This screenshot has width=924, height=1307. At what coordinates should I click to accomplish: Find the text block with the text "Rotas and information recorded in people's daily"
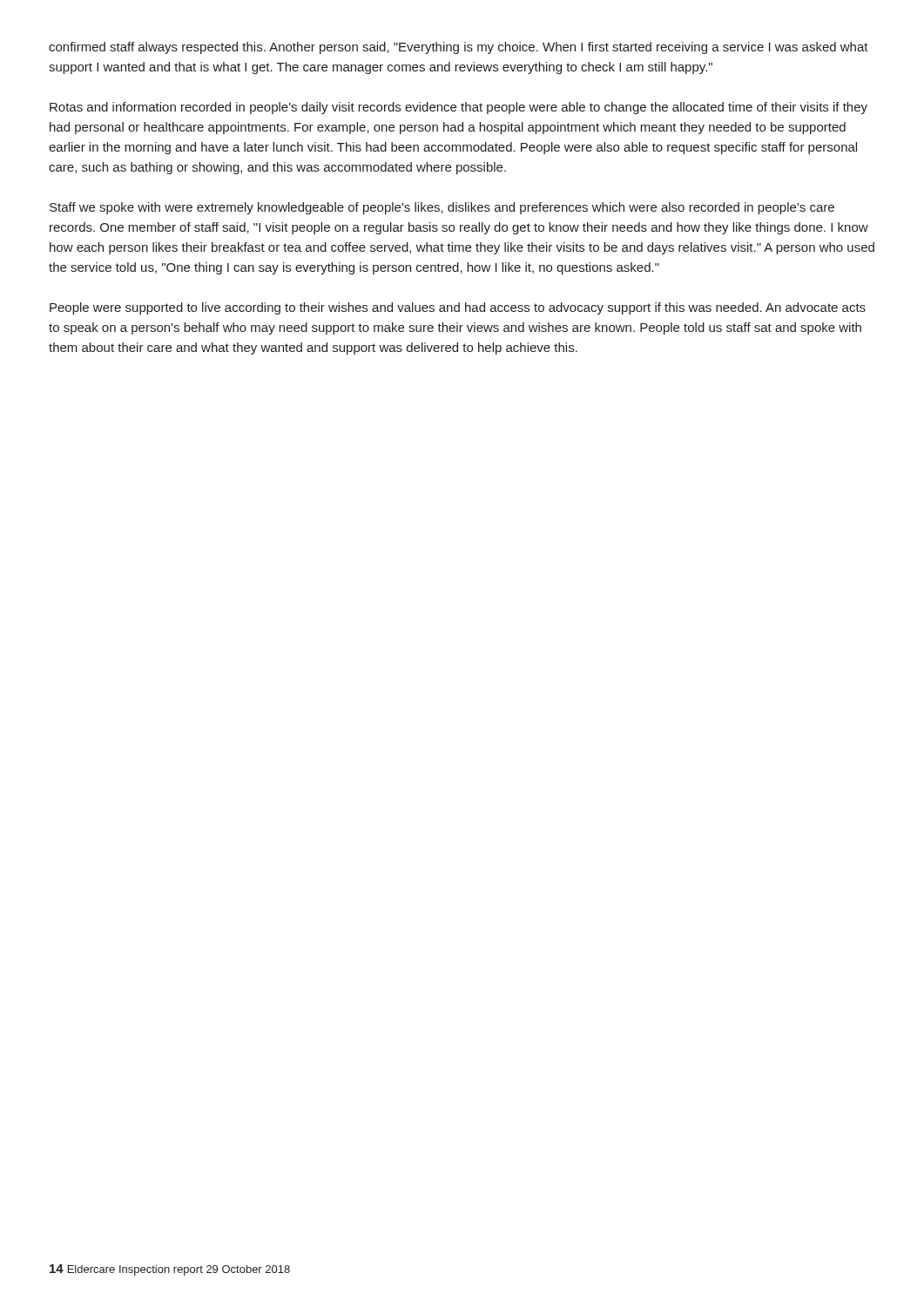[x=458, y=137]
